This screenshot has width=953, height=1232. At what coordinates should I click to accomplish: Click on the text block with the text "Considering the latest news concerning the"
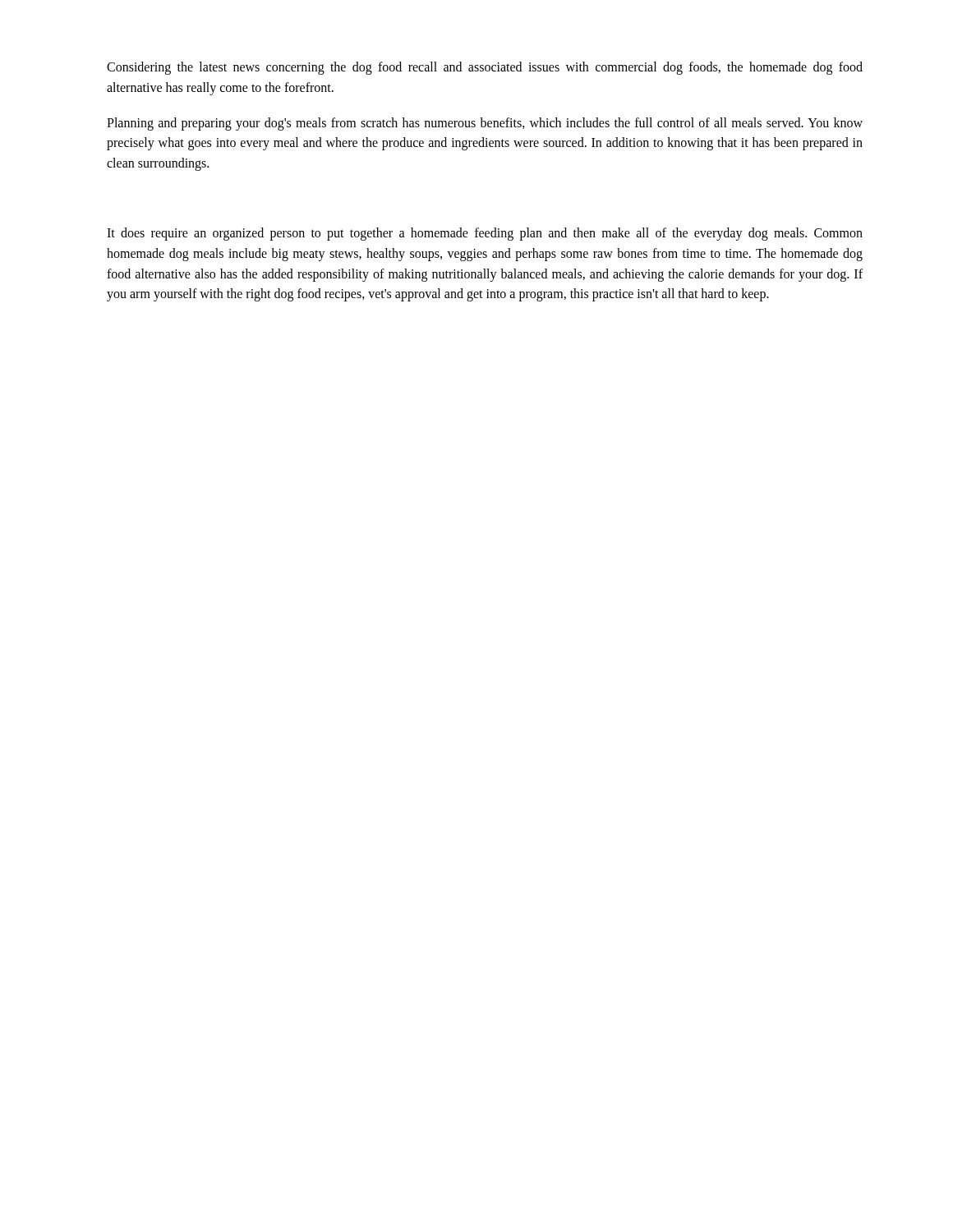point(485,77)
